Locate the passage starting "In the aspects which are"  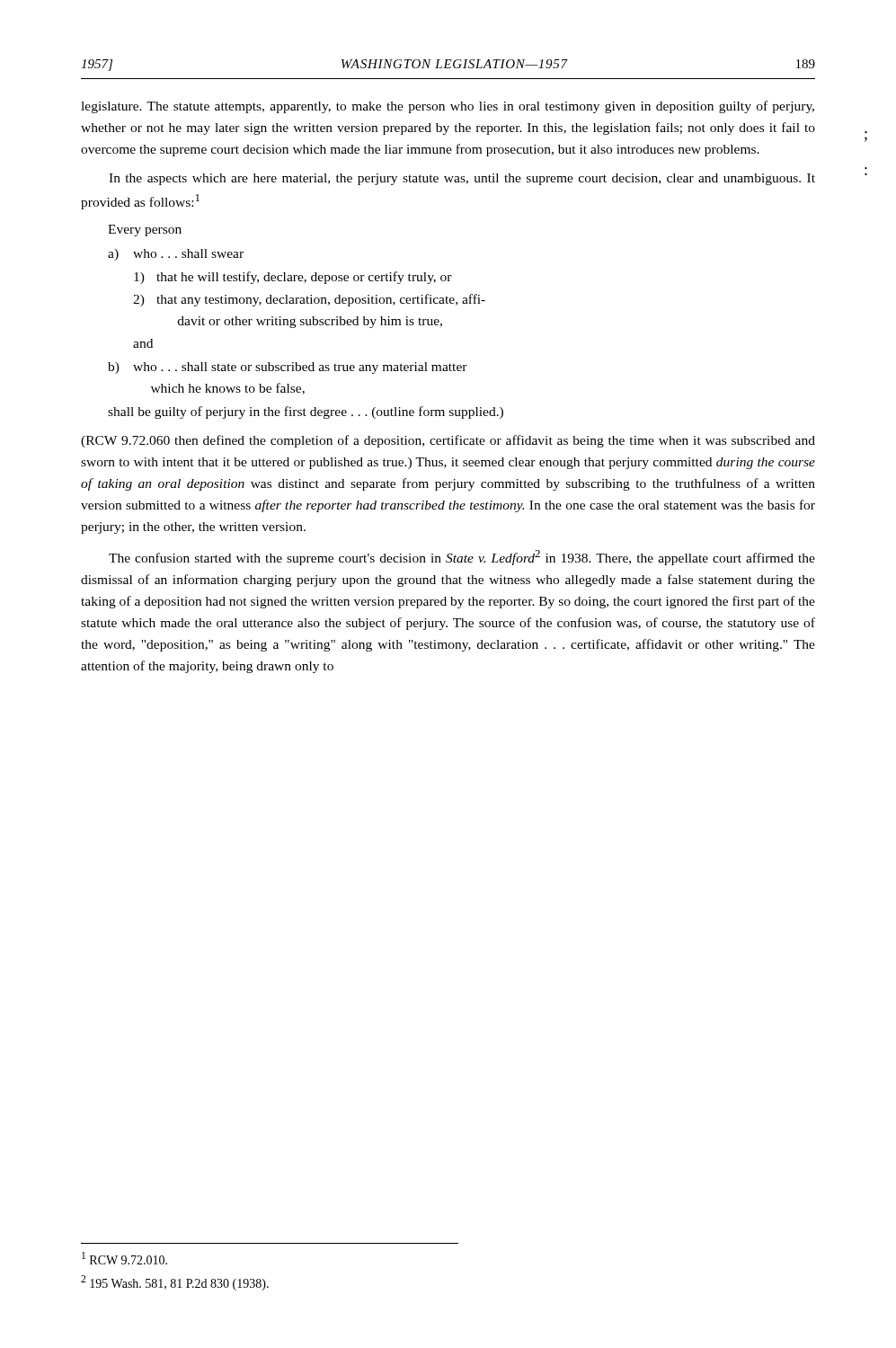tap(448, 190)
